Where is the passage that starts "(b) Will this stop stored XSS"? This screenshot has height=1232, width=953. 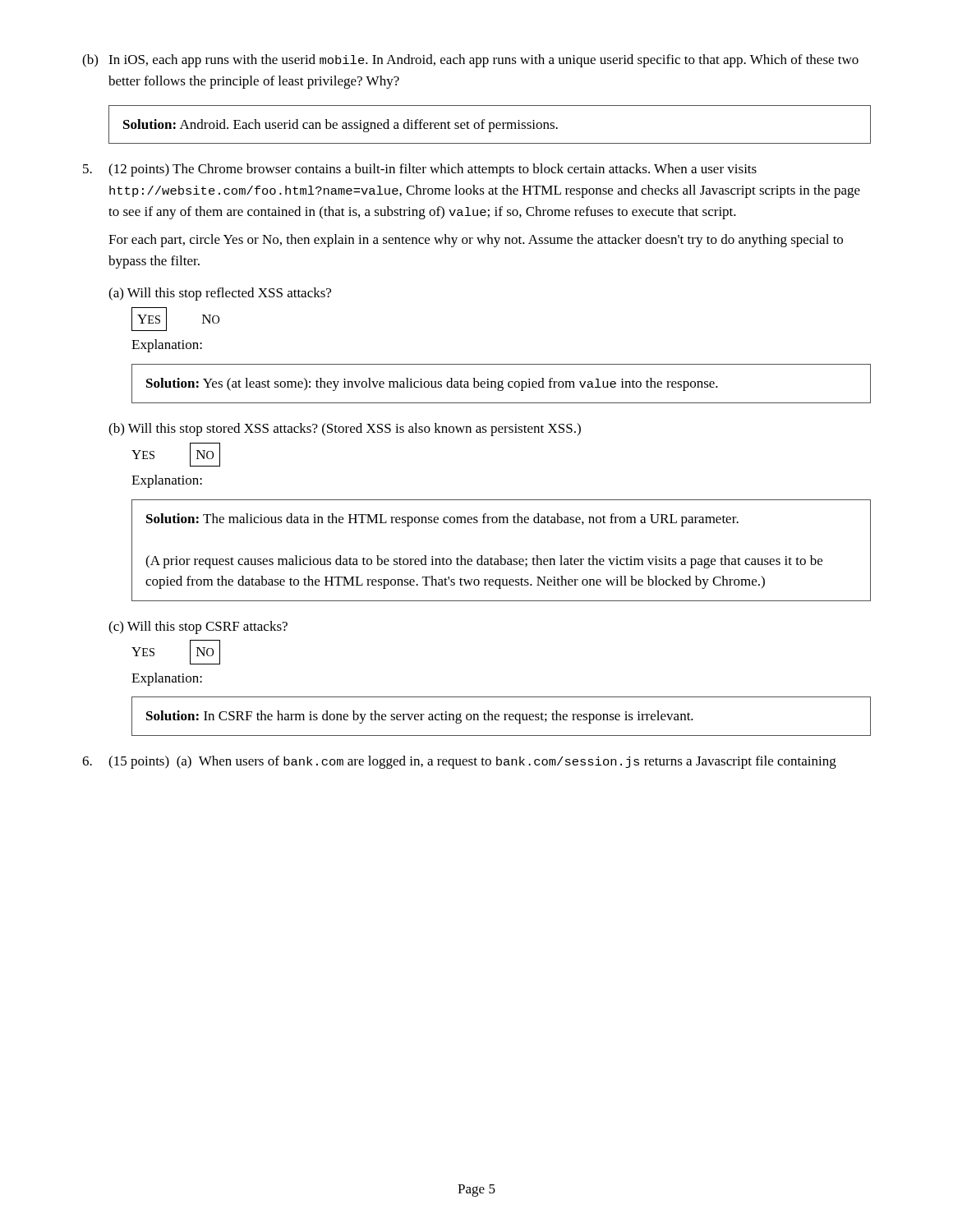tap(345, 428)
